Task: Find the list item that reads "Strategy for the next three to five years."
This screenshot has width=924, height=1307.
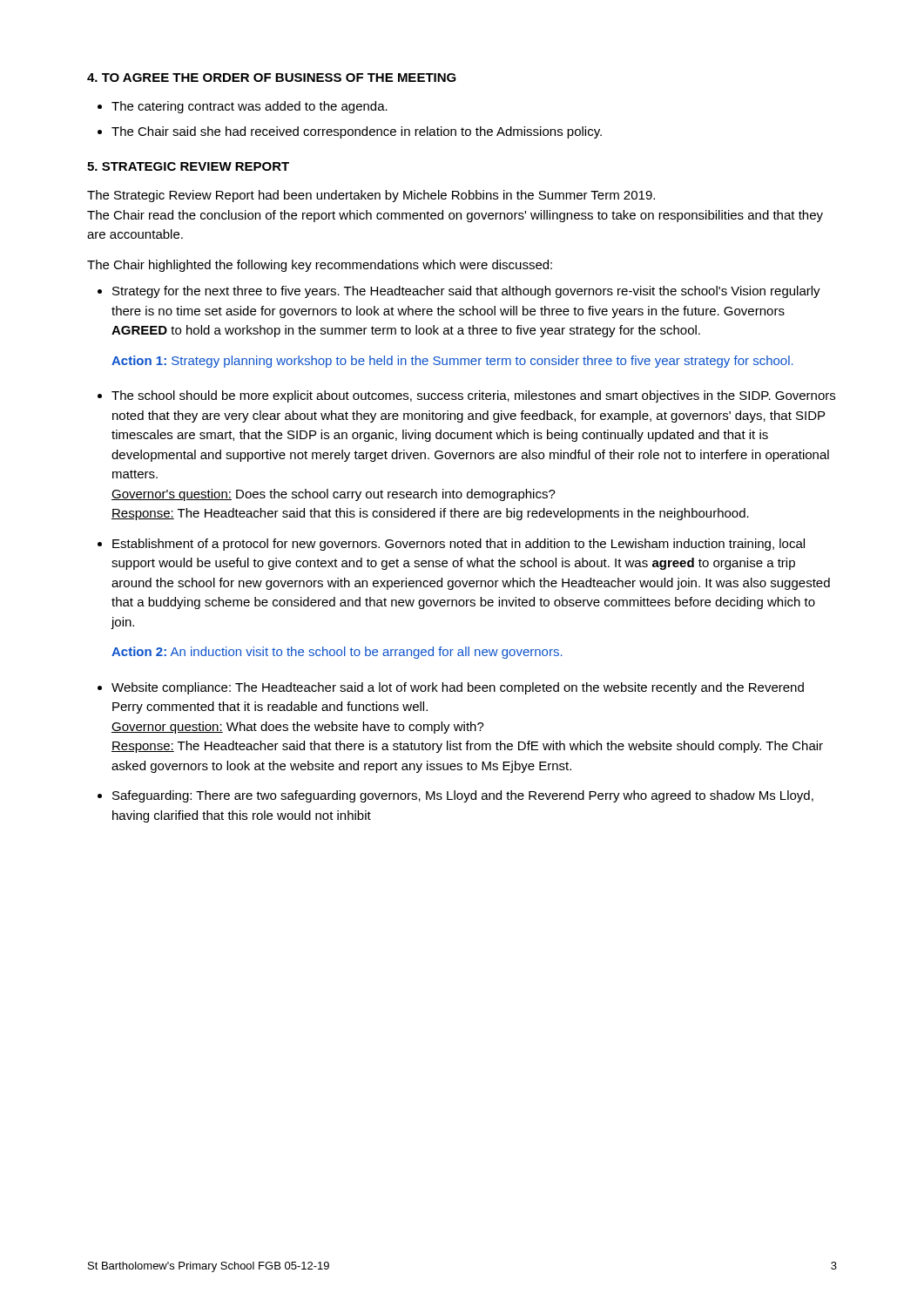Action: (466, 310)
